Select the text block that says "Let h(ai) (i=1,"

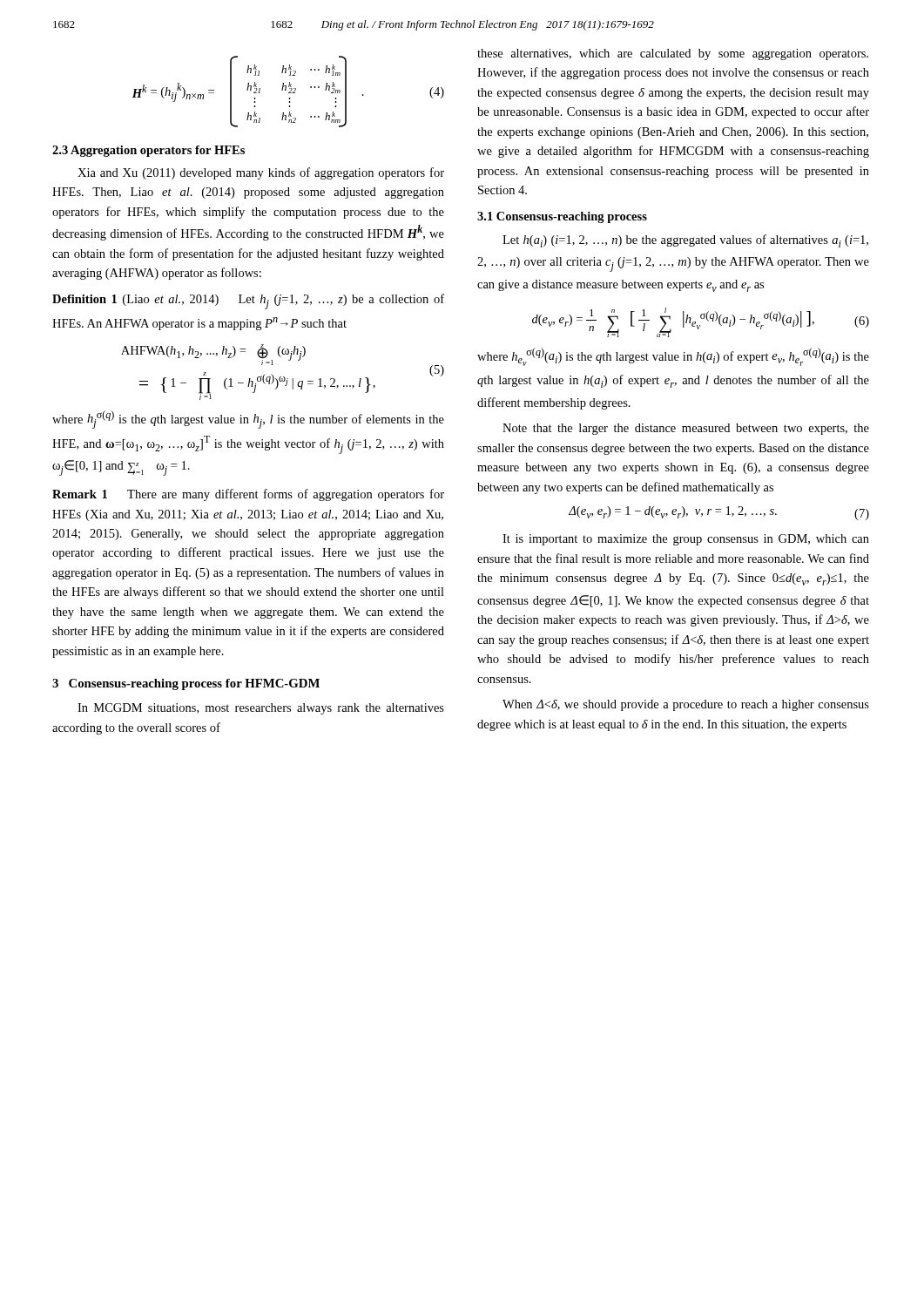click(x=673, y=263)
